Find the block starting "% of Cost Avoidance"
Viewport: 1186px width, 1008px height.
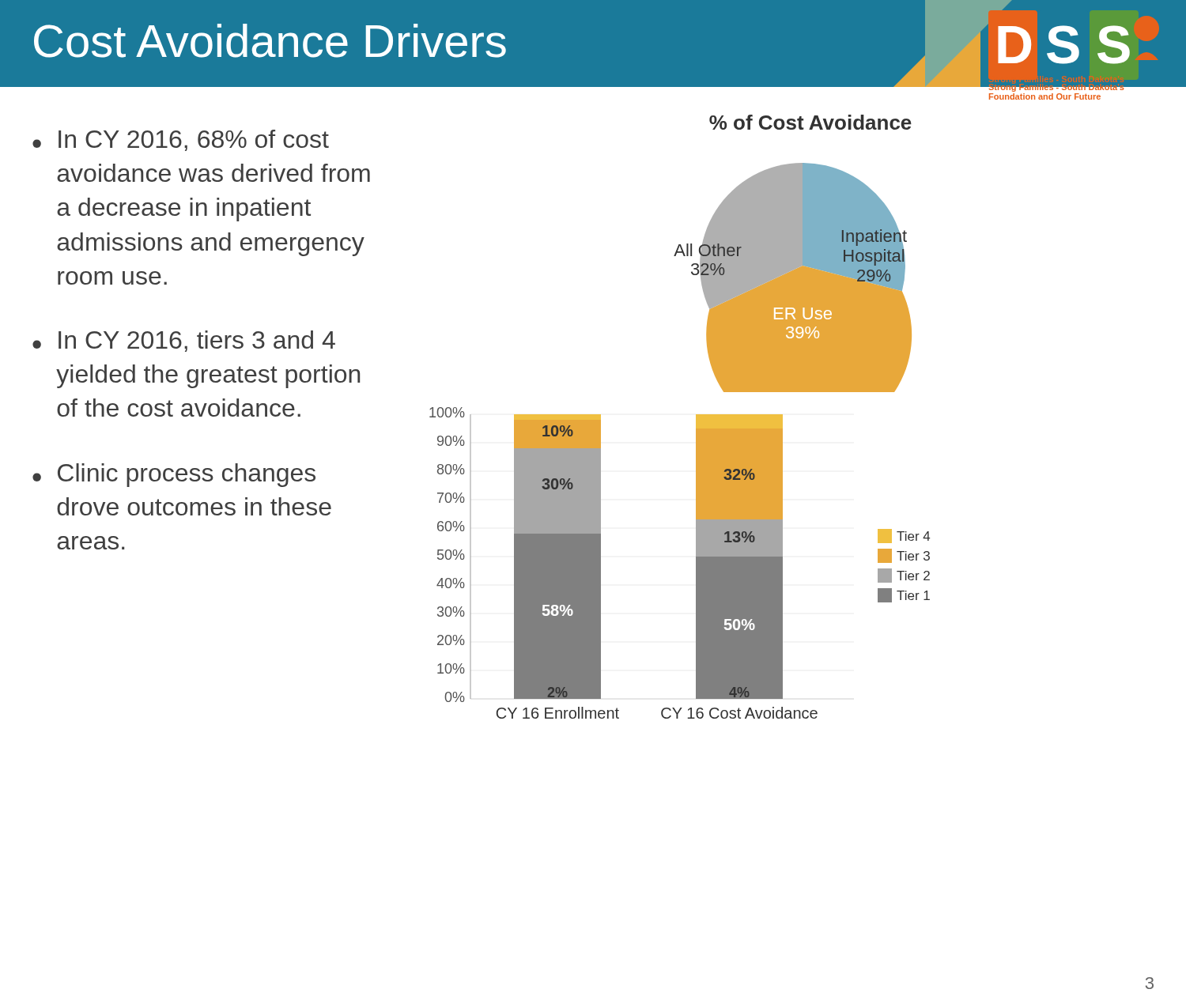810,123
